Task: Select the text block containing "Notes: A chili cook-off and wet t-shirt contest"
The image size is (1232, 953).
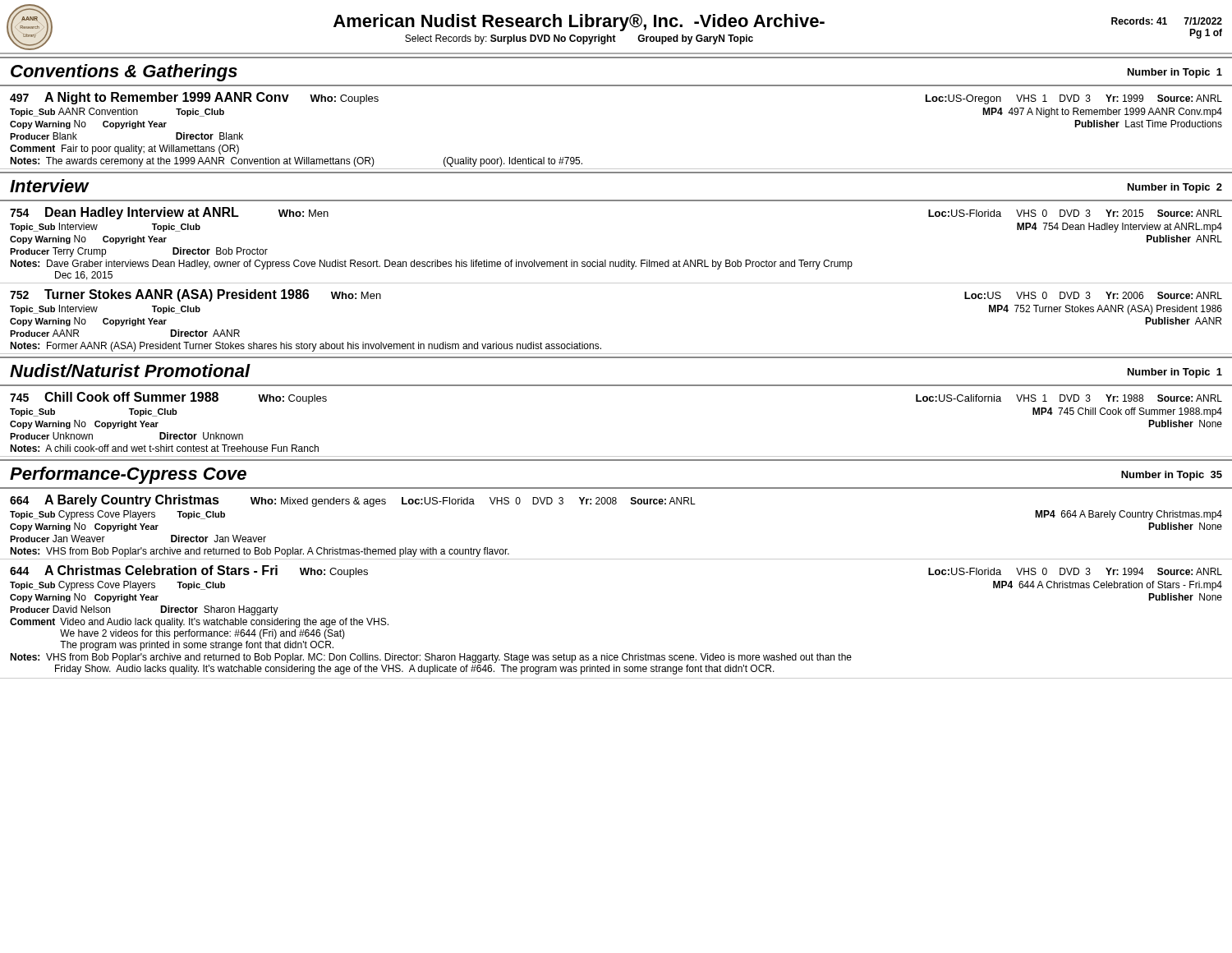Action: (x=165, y=449)
